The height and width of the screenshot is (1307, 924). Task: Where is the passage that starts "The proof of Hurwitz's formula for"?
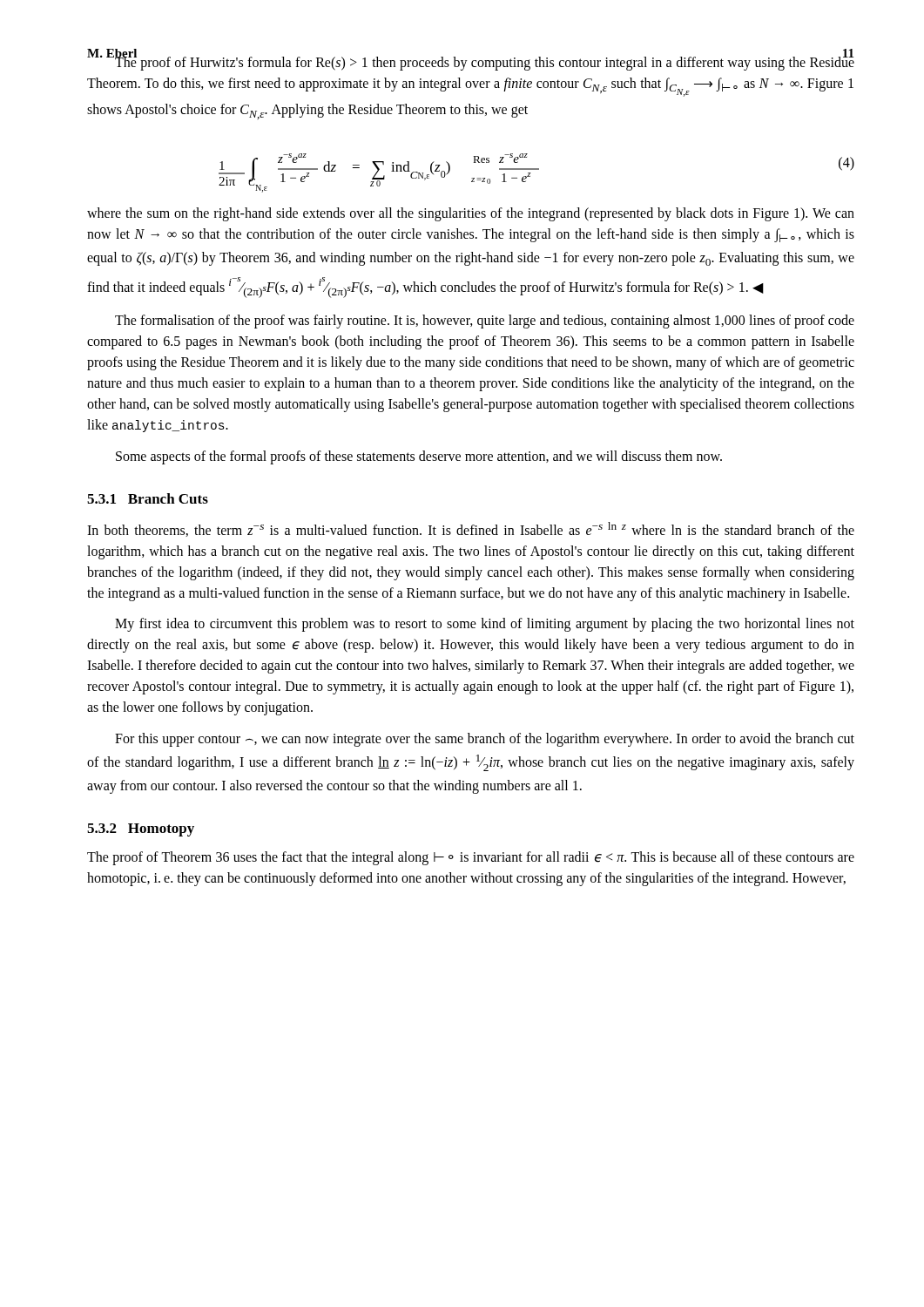[471, 87]
